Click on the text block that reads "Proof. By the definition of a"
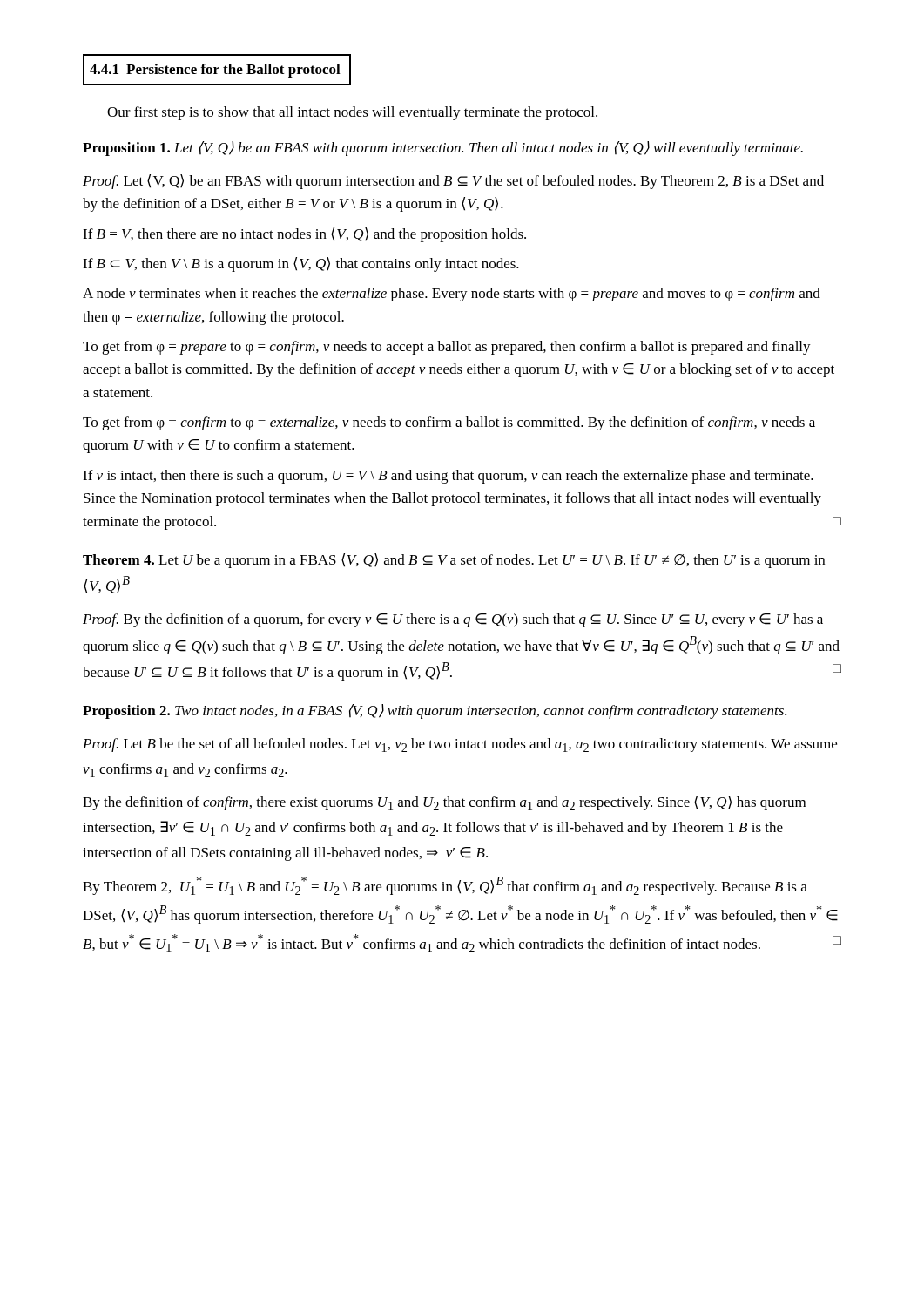Screen dimensions: 1307x924 [x=462, y=645]
